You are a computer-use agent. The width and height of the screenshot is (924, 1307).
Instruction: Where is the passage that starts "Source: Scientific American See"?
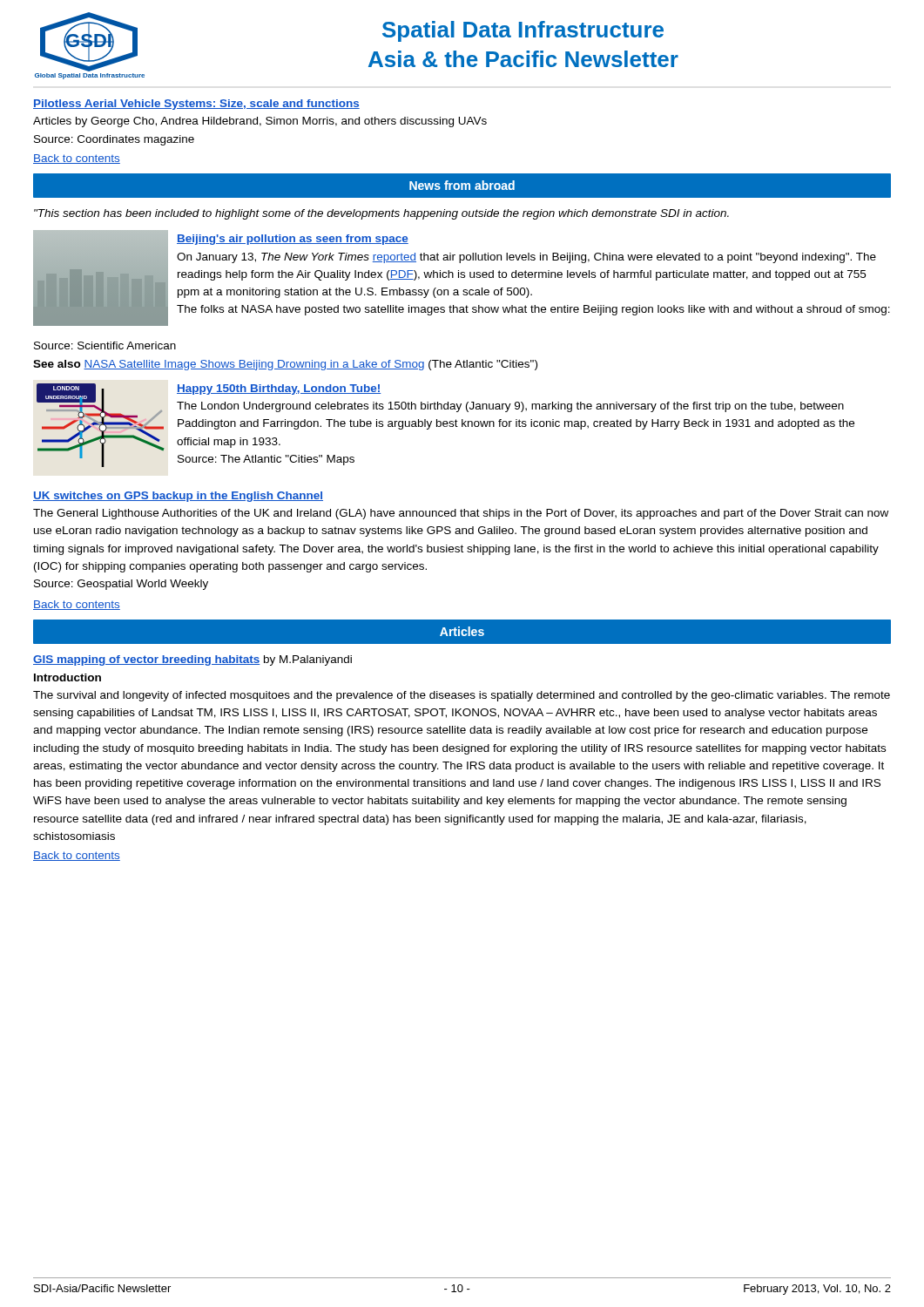coord(286,355)
